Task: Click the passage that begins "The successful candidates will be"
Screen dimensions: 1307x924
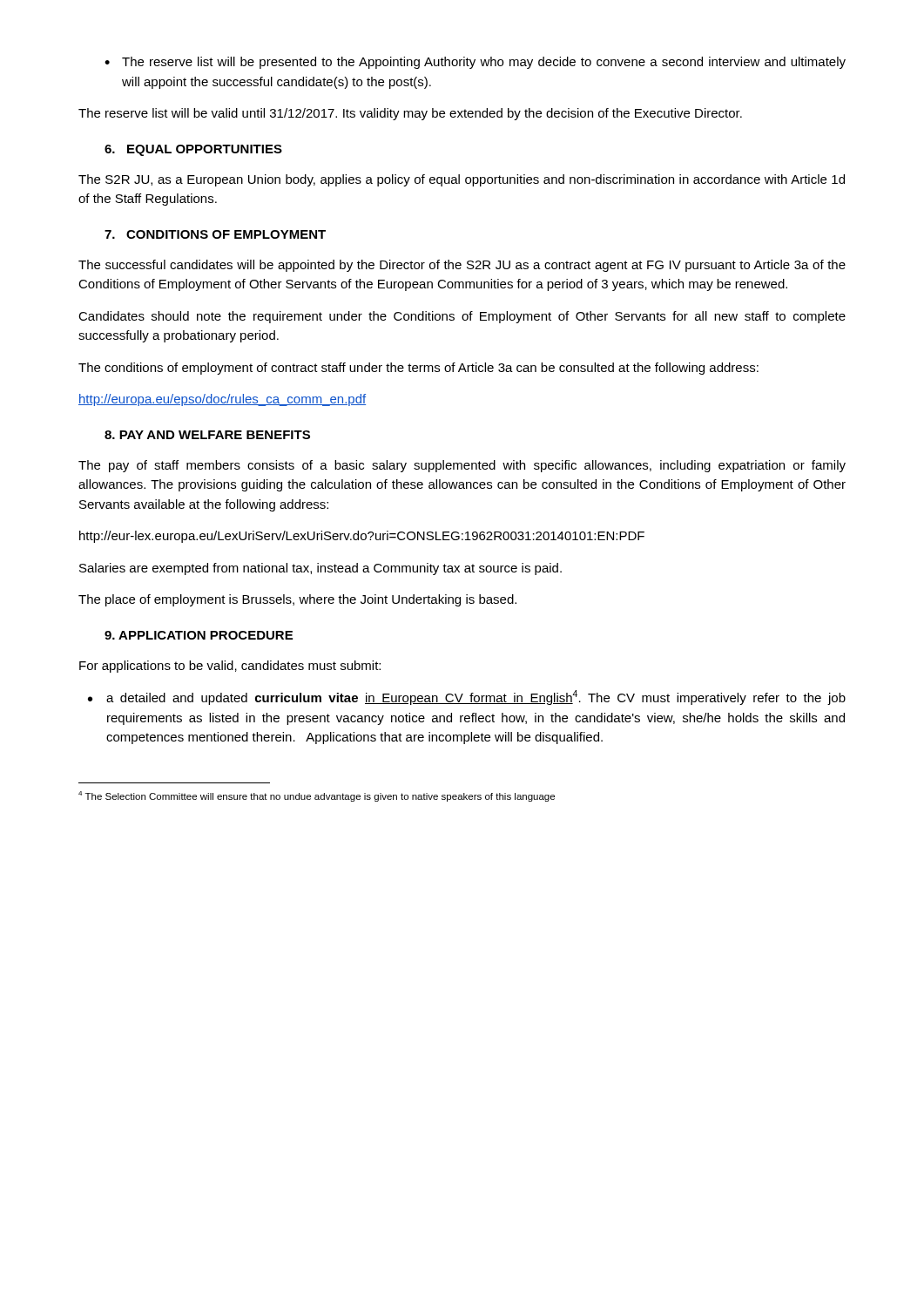Action: click(x=462, y=274)
